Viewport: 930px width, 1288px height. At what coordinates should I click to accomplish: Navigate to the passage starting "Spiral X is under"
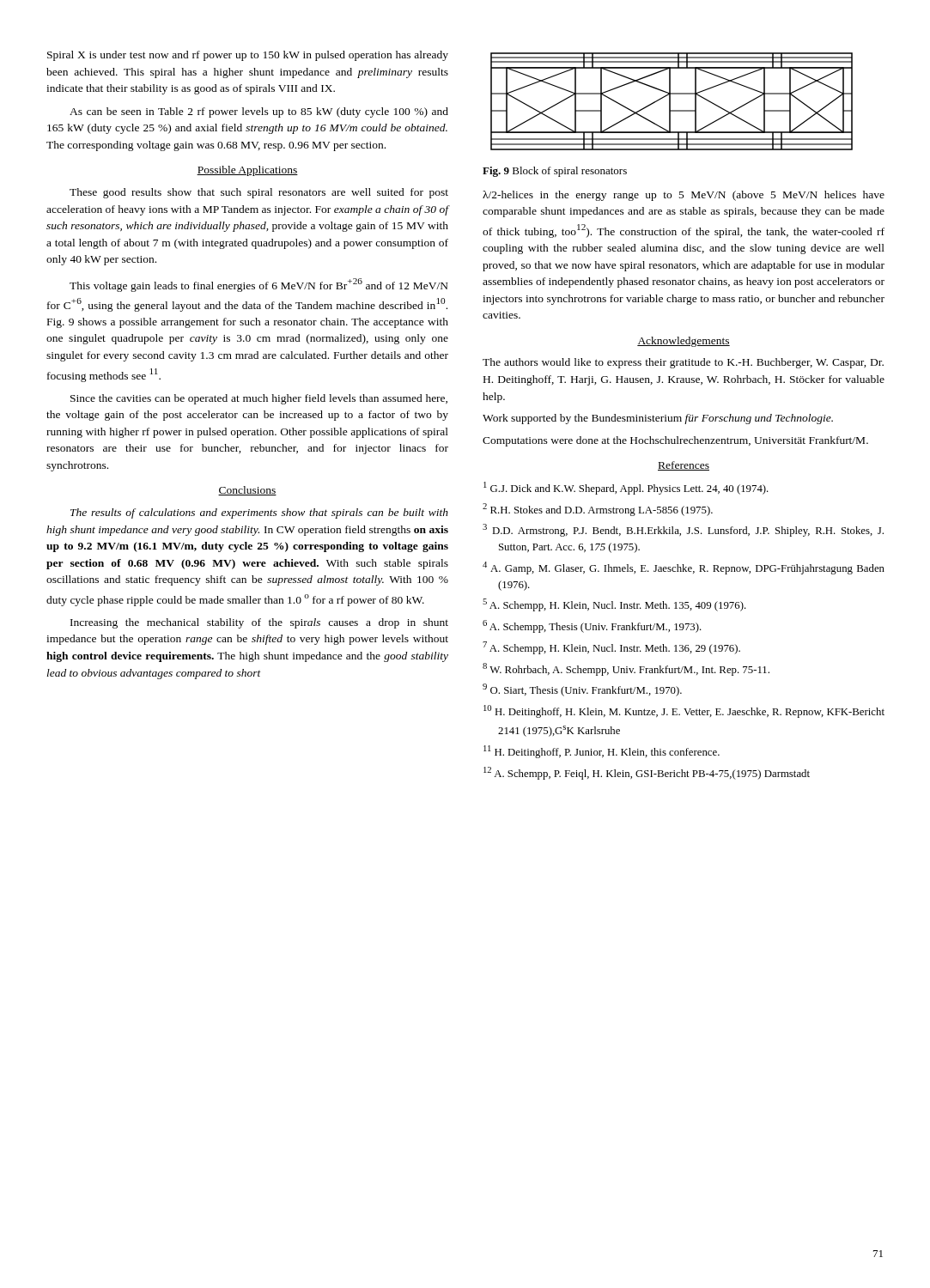[247, 72]
